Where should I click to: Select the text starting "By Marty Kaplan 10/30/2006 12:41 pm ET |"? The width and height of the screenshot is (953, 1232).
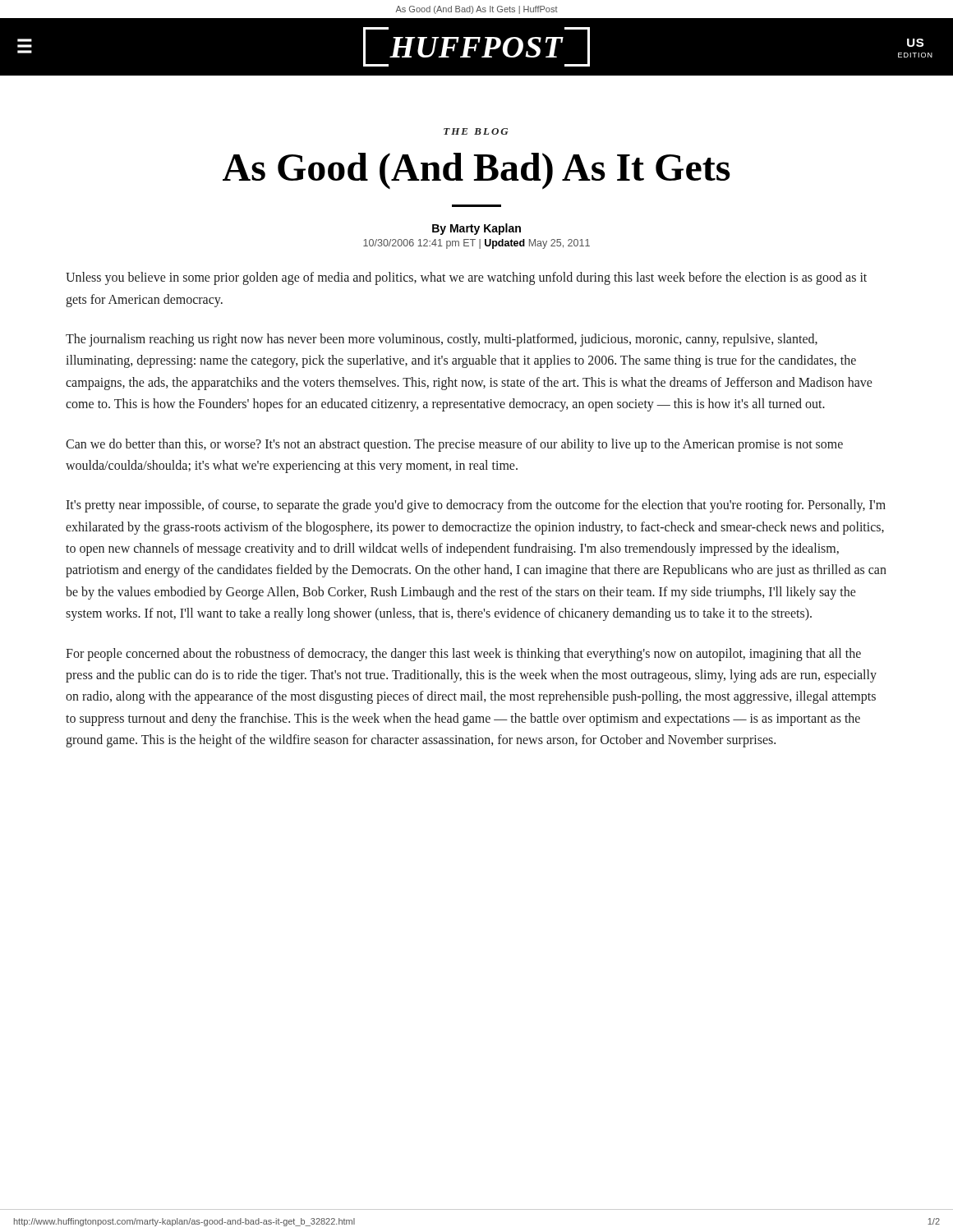point(476,235)
